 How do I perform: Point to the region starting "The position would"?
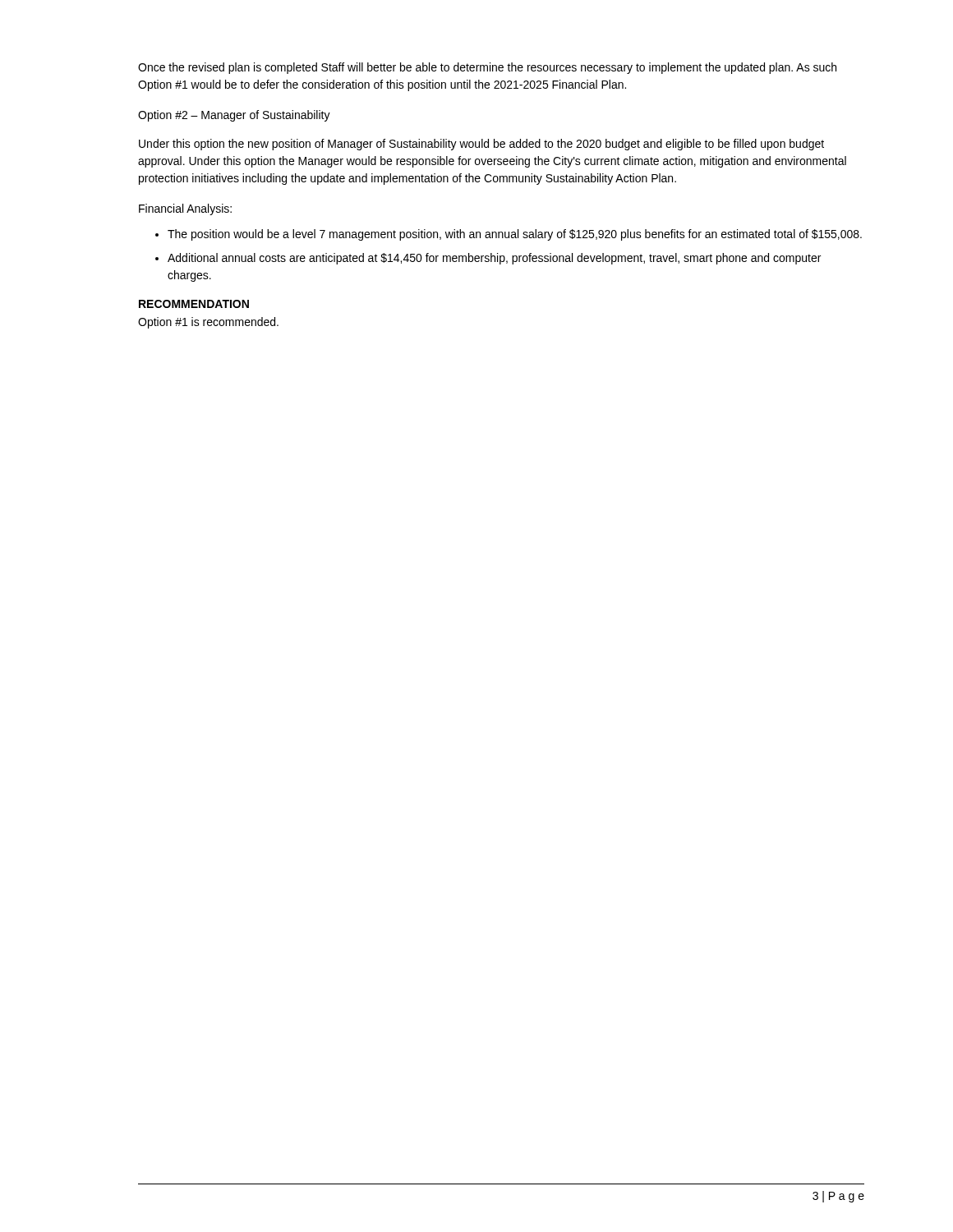tap(515, 234)
